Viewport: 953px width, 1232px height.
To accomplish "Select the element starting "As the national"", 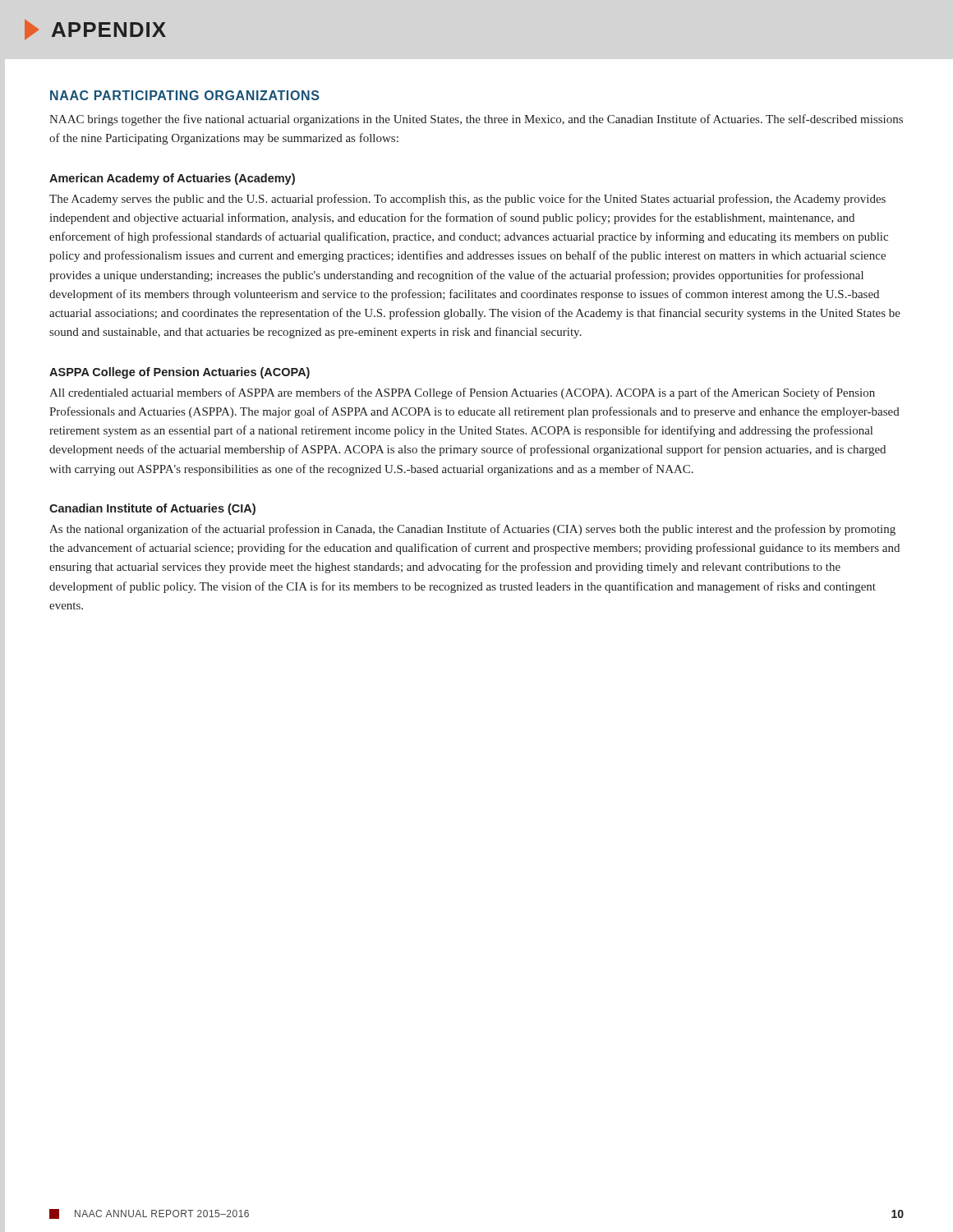I will [476, 567].
